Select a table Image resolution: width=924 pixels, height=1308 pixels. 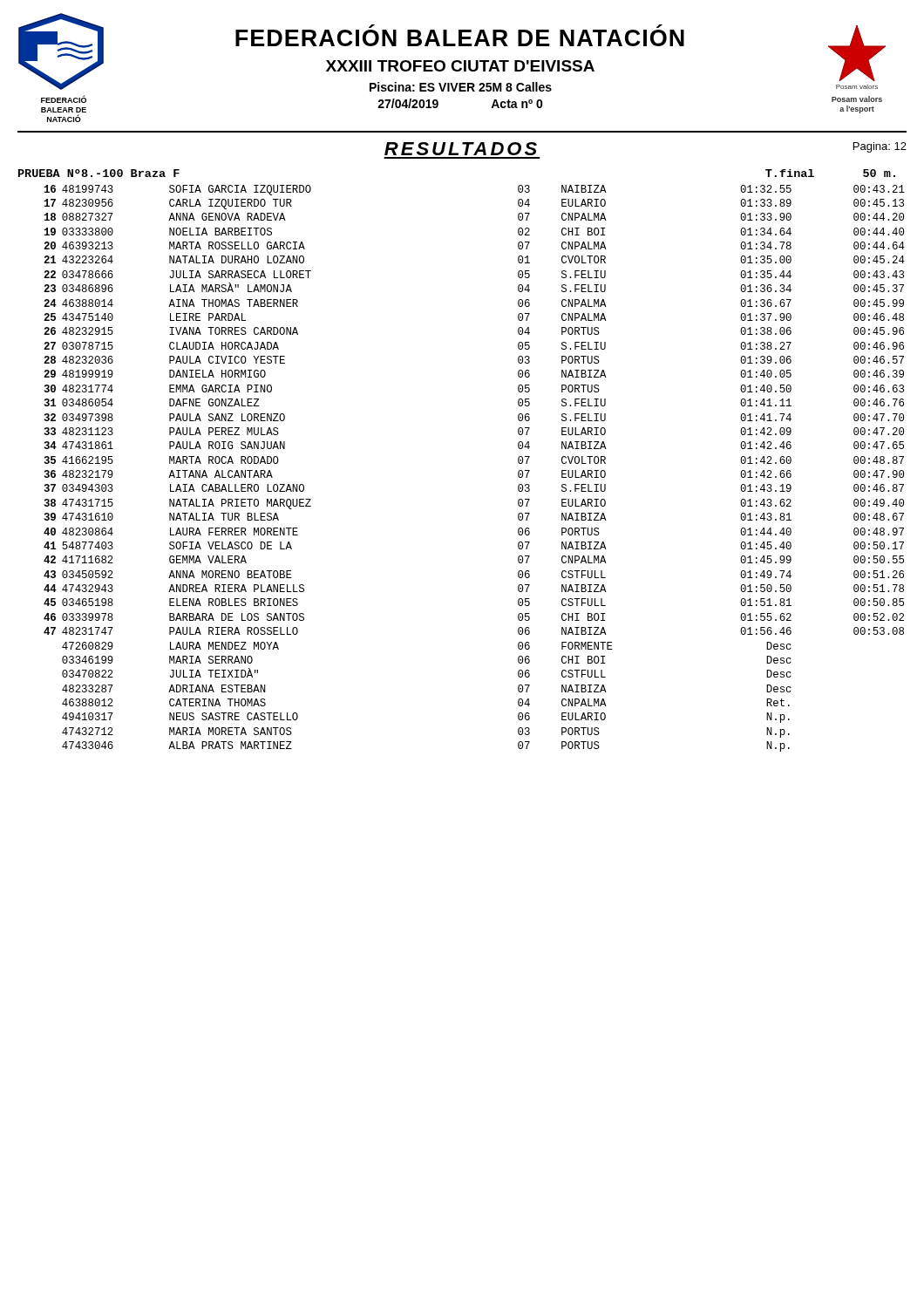click(x=462, y=468)
